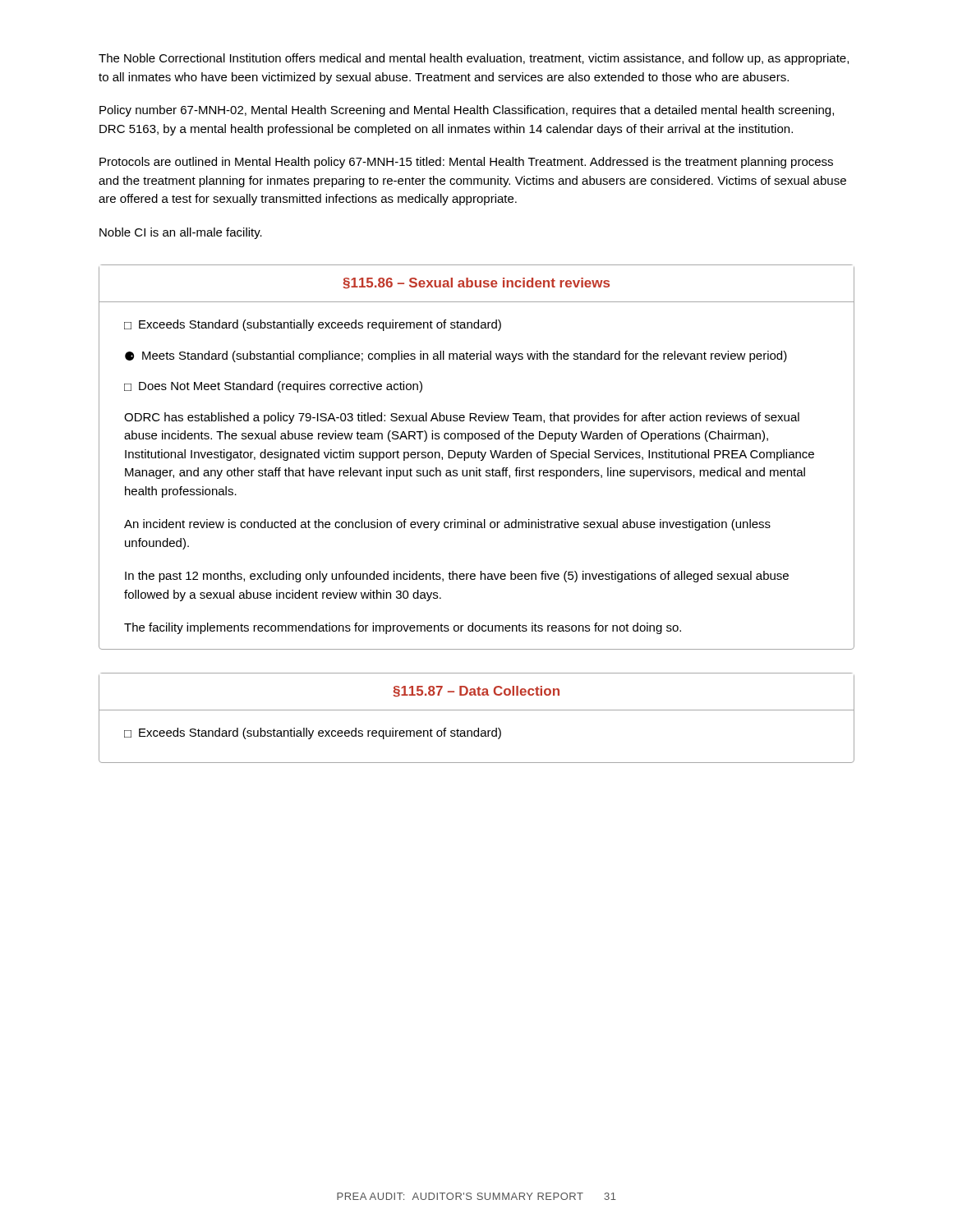The height and width of the screenshot is (1232, 953).
Task: Find the text starting "§115.86 – Sexual abuse incident reviews"
Action: (476, 283)
